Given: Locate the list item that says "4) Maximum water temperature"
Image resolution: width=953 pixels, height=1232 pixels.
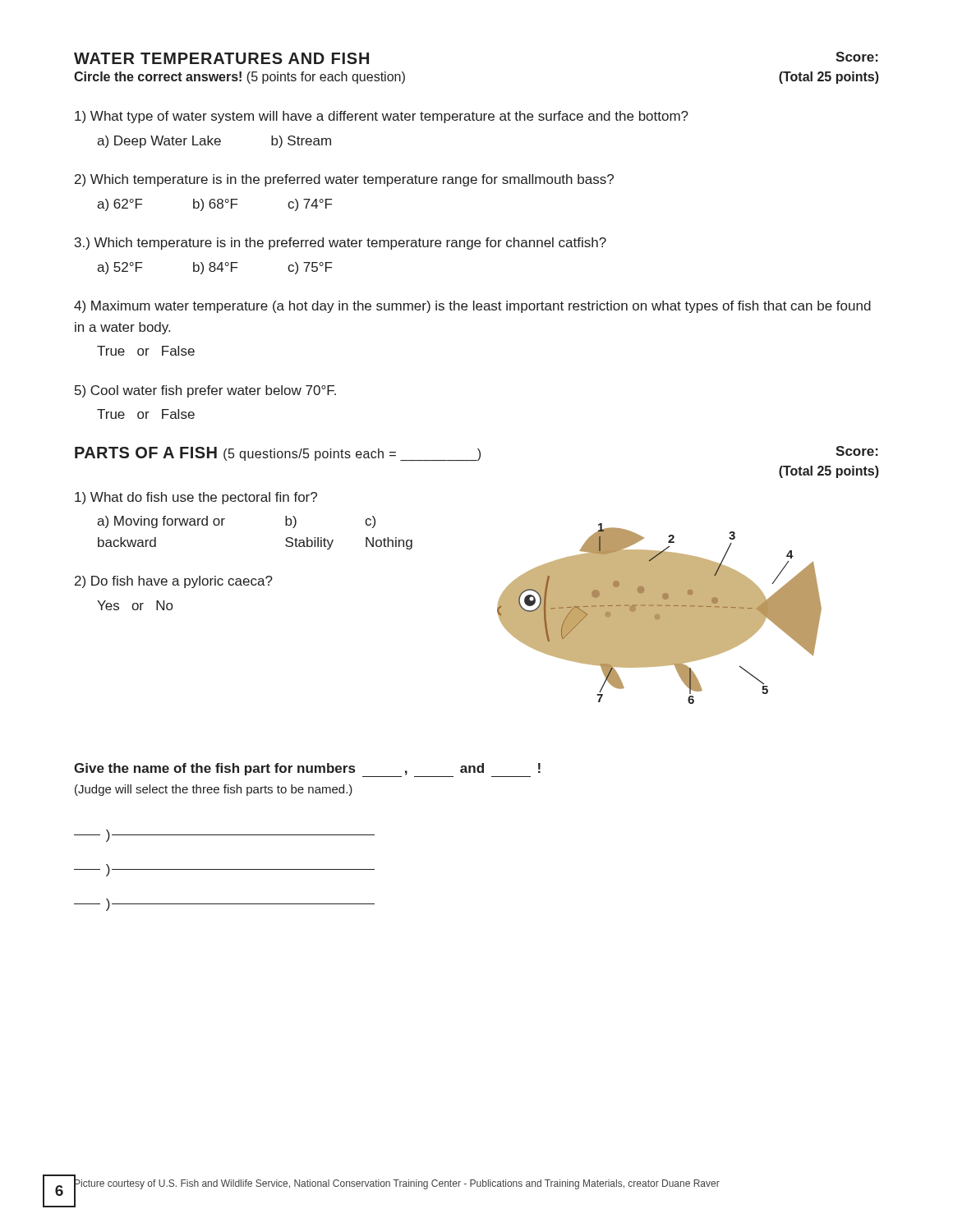Looking at the screenshot, I should 472,307.
